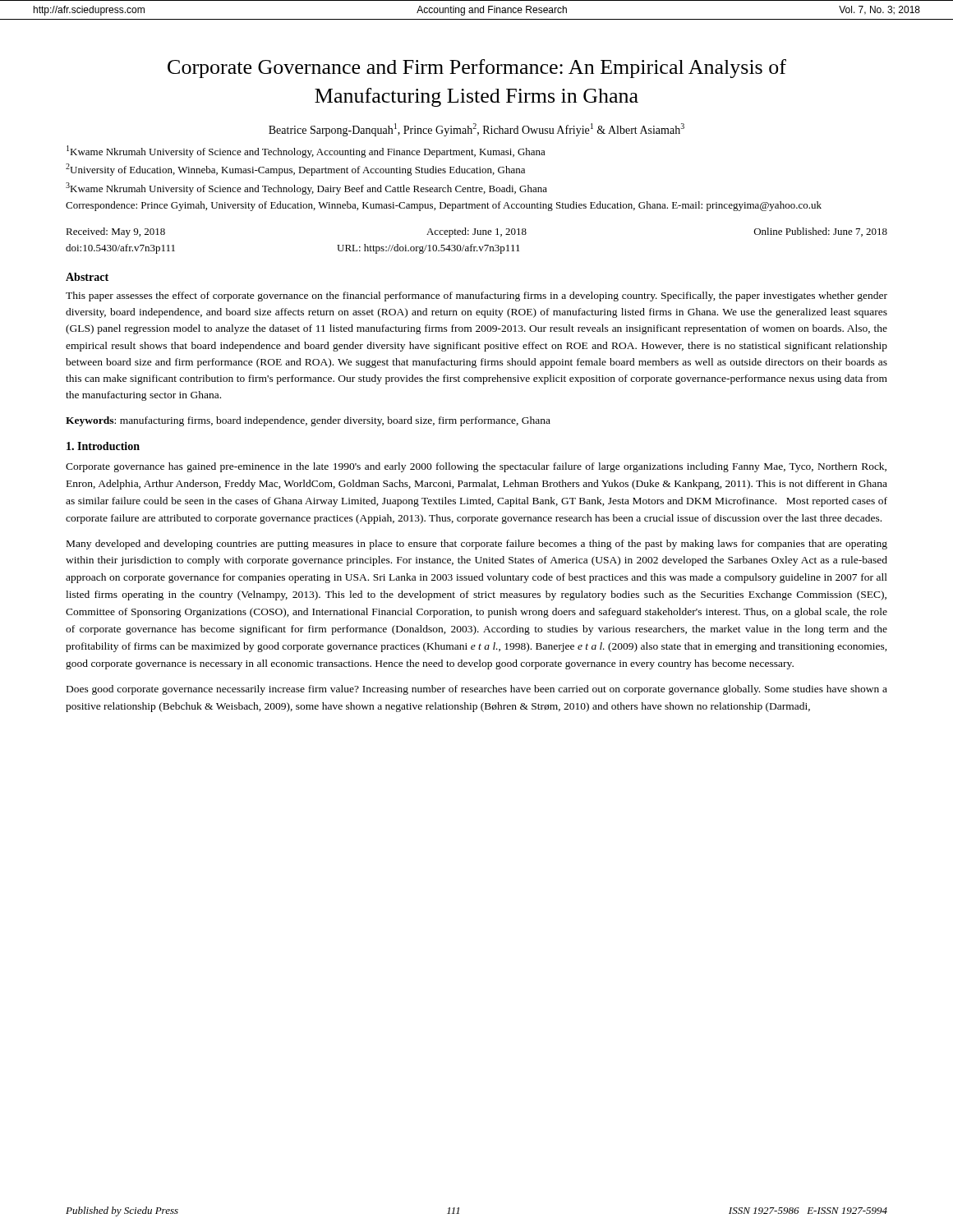This screenshot has height=1232, width=953.
Task: Find the text block that says "Beatrice Sarpong-Danquah1, Prince Gyimah2, Richard Owusu Afriyie1"
Action: (x=476, y=129)
